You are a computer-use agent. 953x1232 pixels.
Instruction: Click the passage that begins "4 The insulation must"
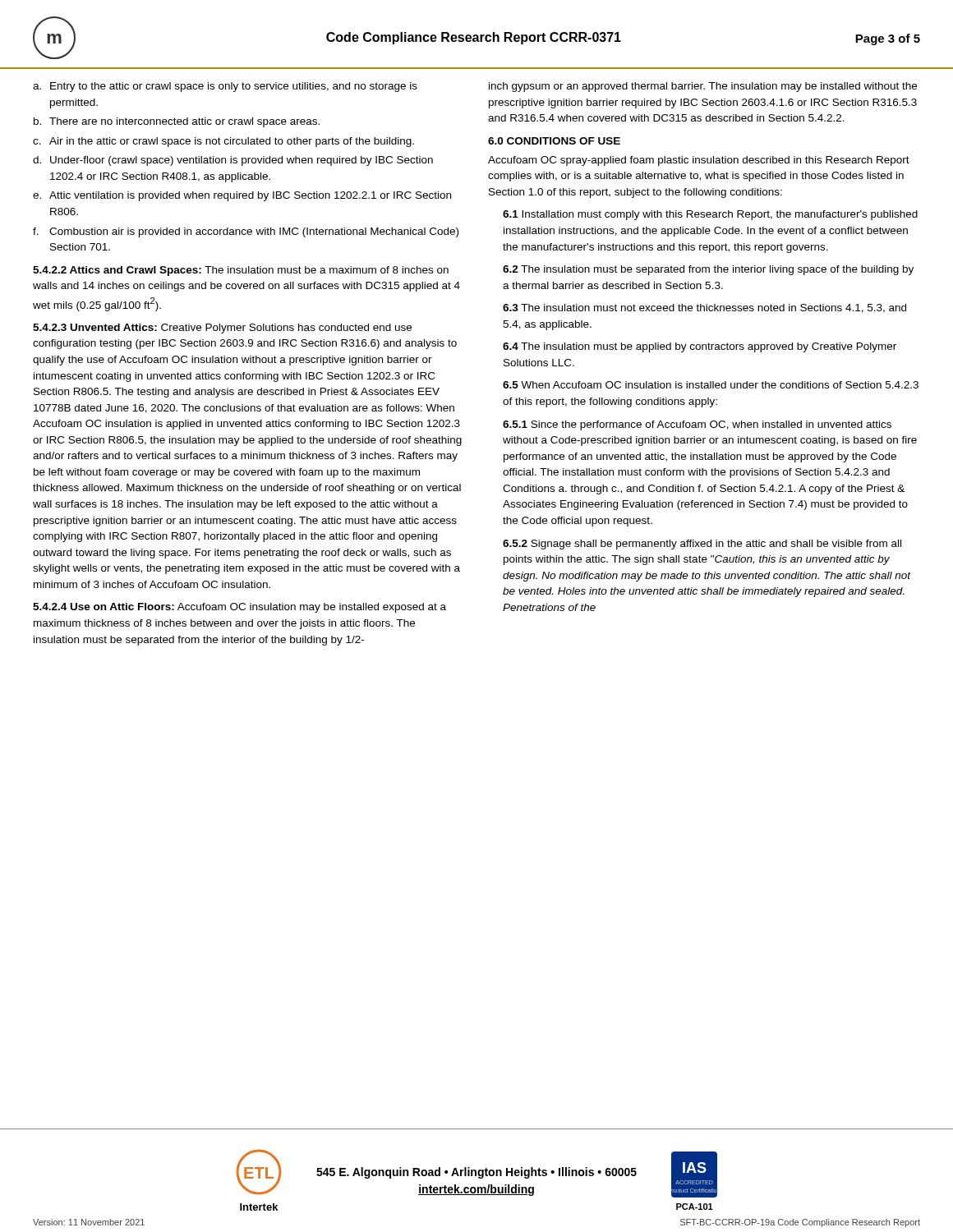point(711,355)
